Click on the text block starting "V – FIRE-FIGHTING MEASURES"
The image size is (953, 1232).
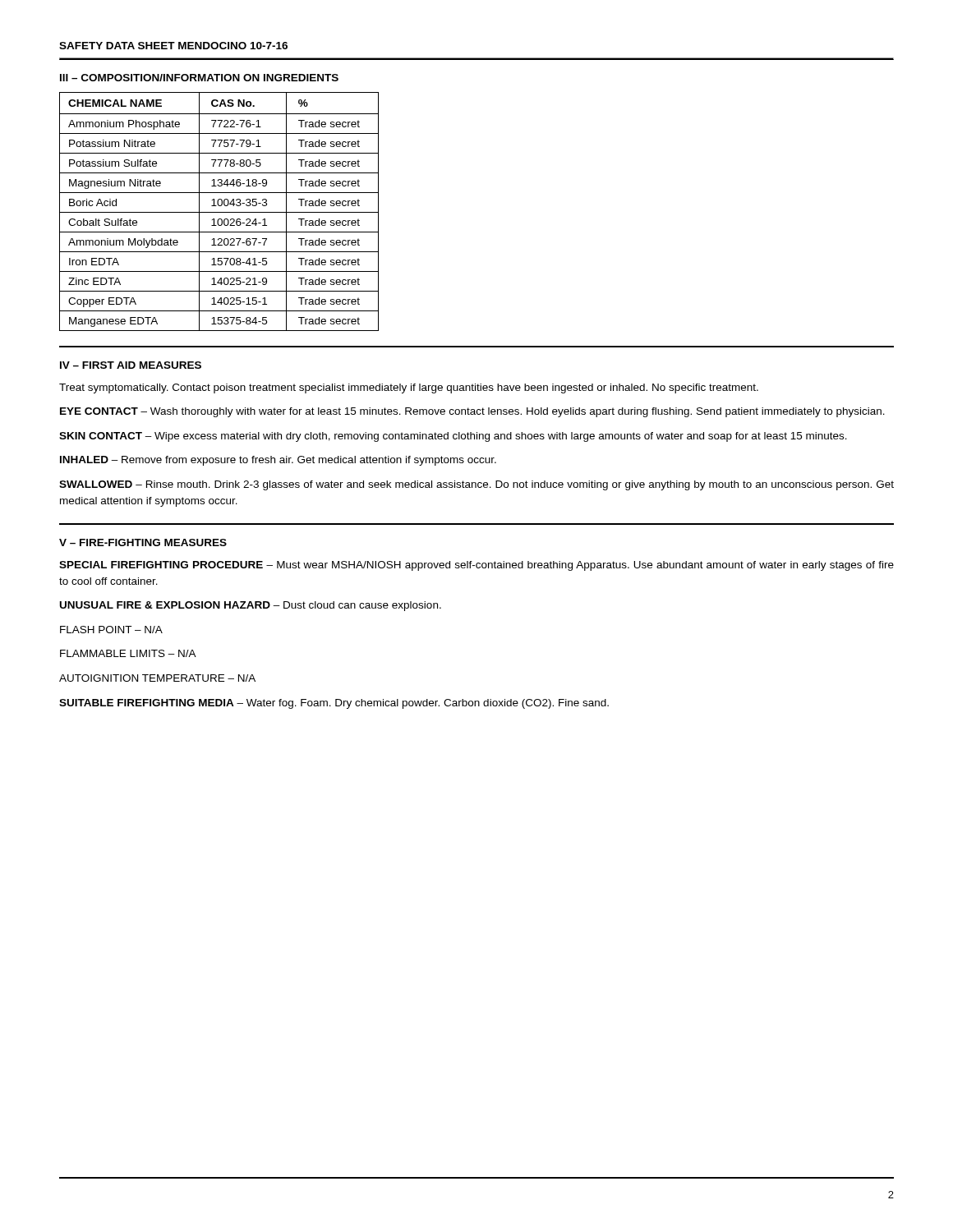[x=143, y=543]
